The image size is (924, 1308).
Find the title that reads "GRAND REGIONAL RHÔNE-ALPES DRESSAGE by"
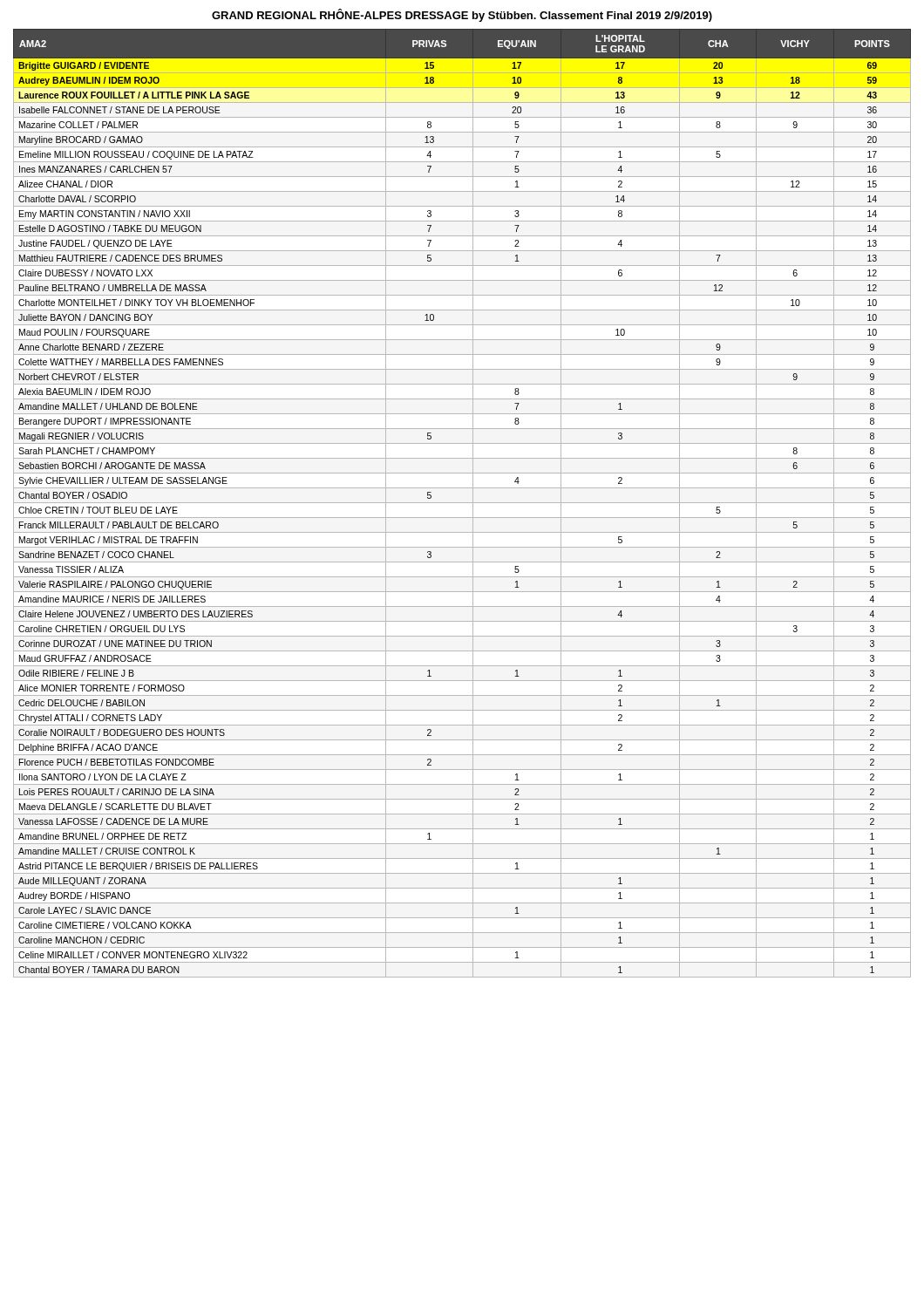[462, 15]
